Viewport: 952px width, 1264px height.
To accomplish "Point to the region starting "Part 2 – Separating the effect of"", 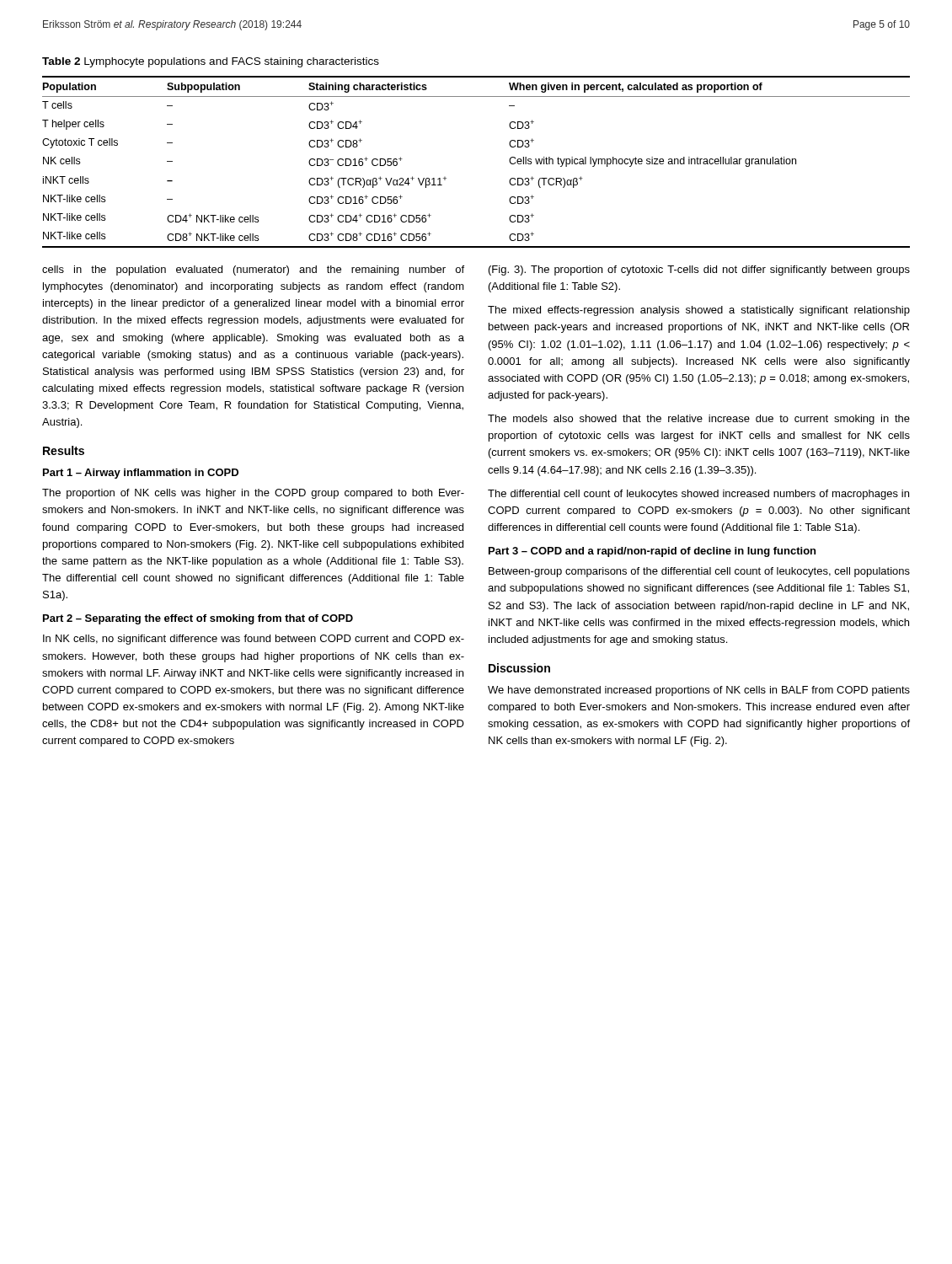I will 198,618.
